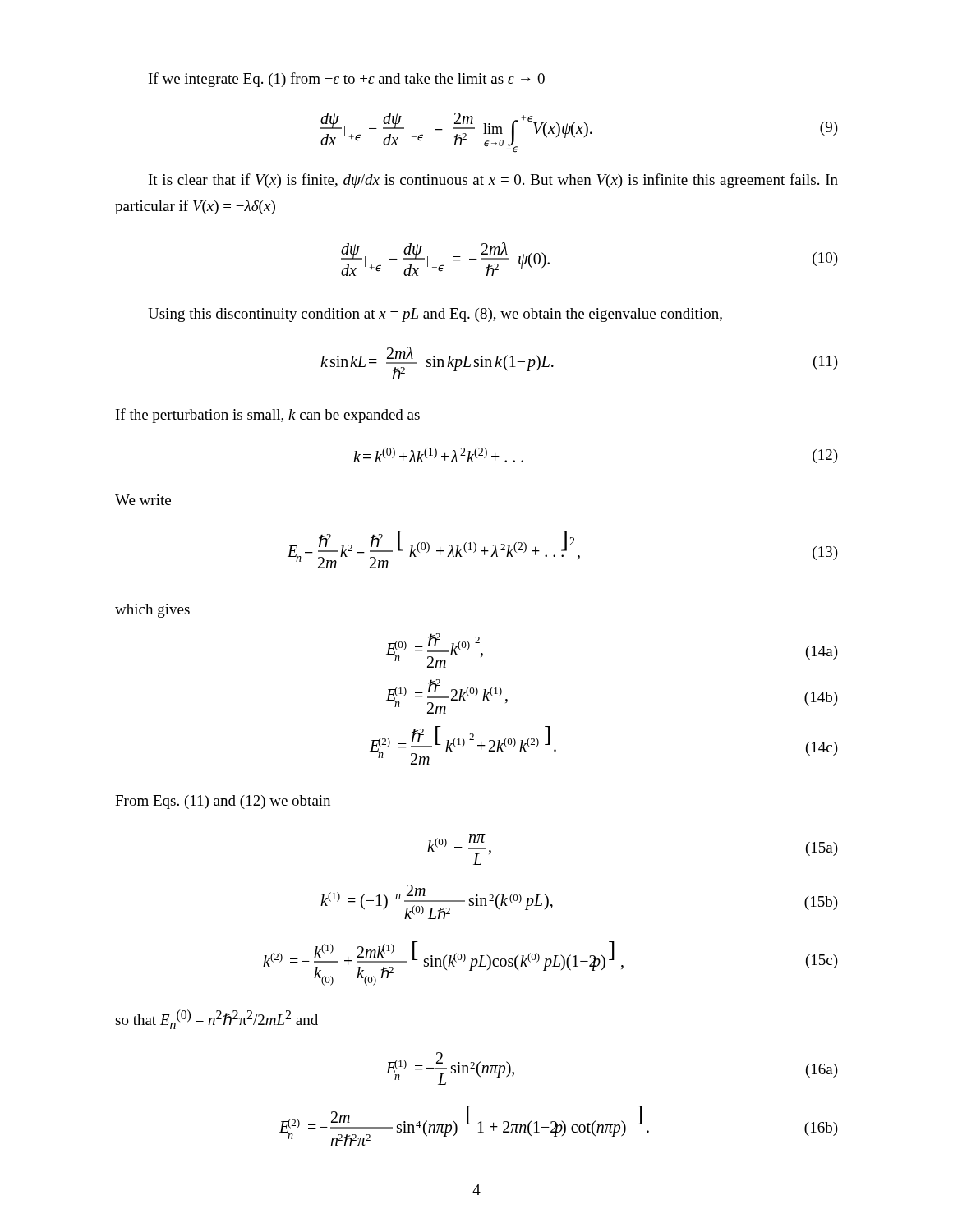
Task: Click on the text that reads "From Eqs. (11) and (12) we obtain"
Action: pos(223,801)
